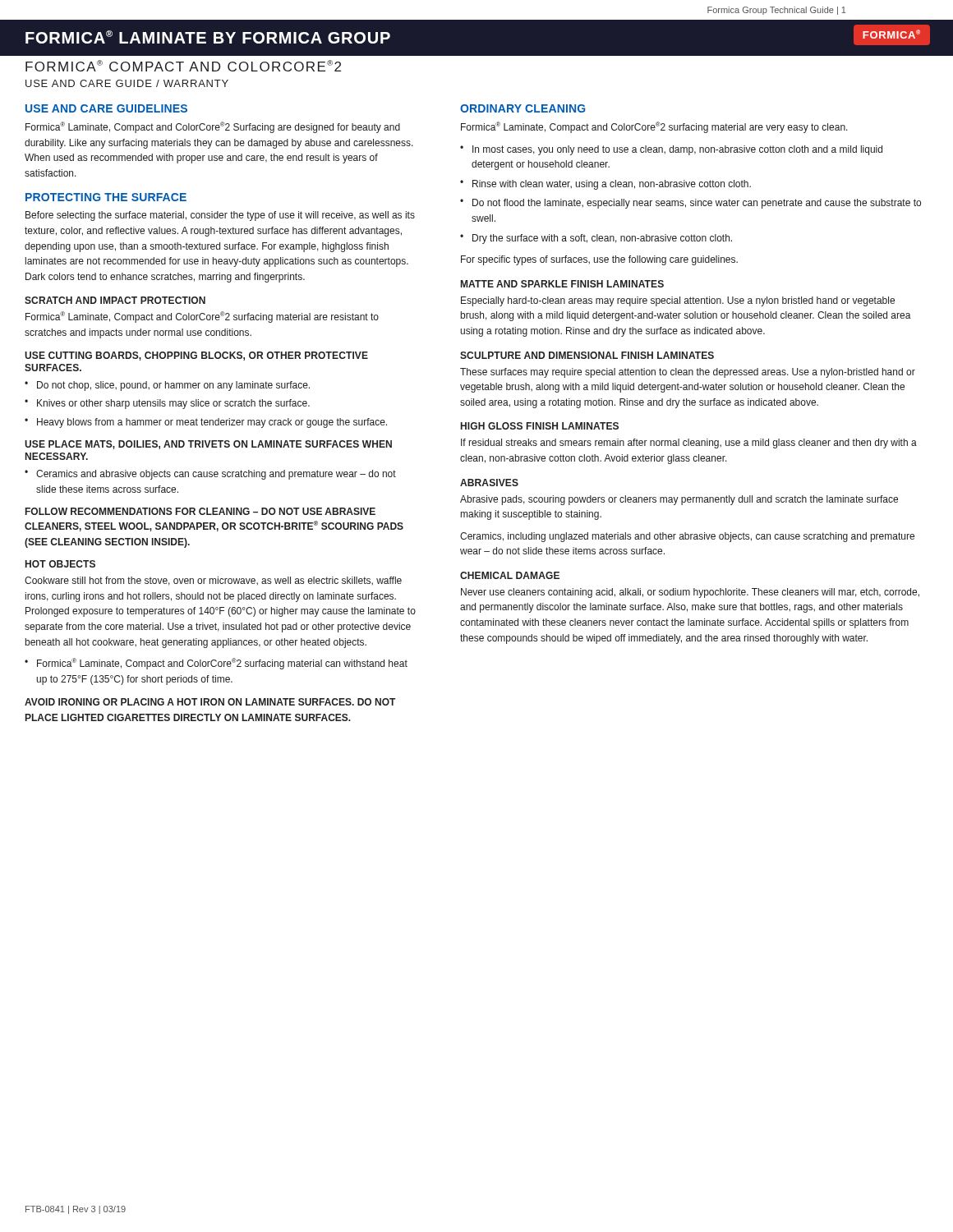The width and height of the screenshot is (953, 1232).
Task: Click on the list item containing "• Do not flood the laminate, especially"
Action: [693, 211]
